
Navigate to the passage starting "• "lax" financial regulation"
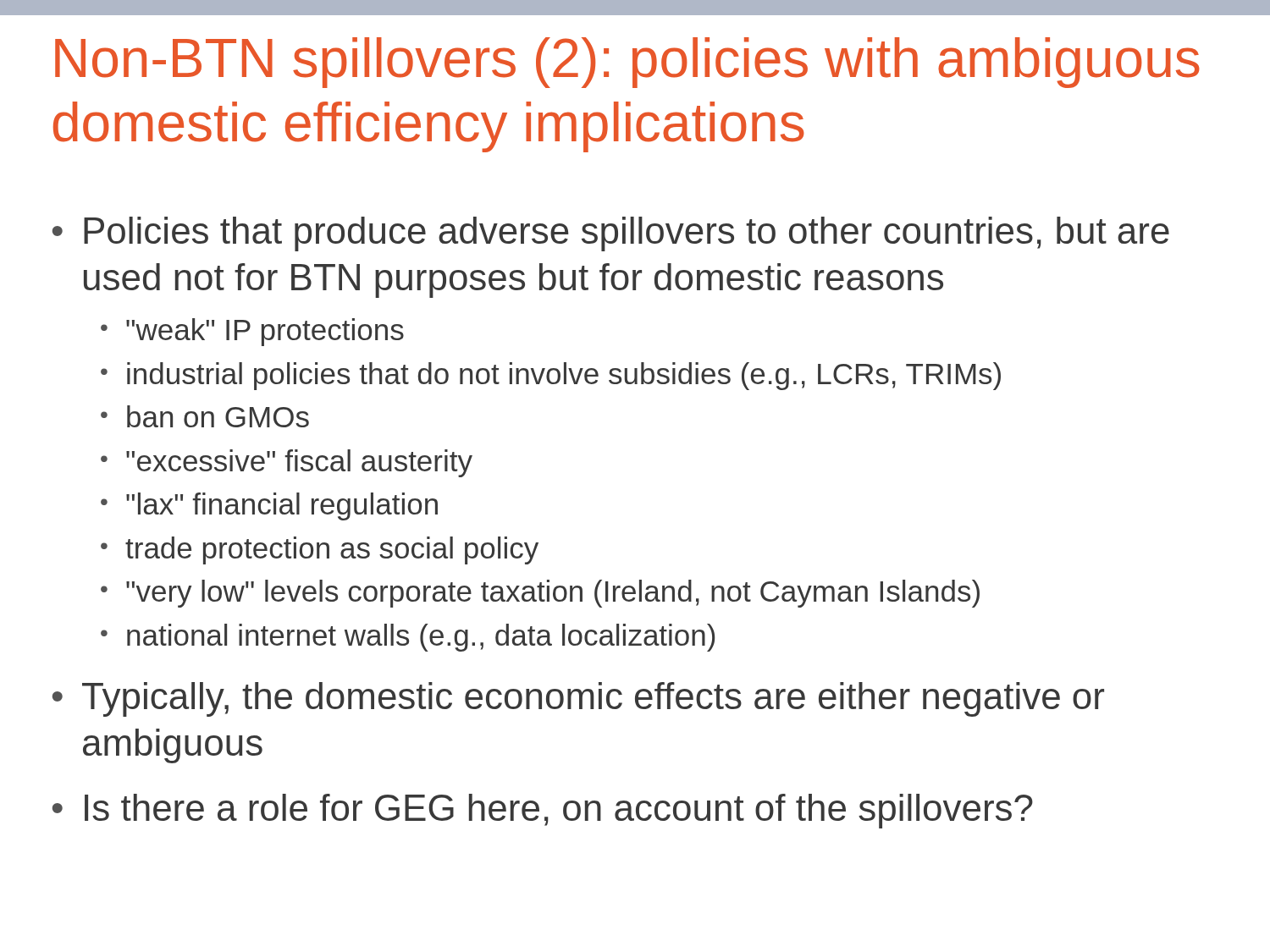270,504
